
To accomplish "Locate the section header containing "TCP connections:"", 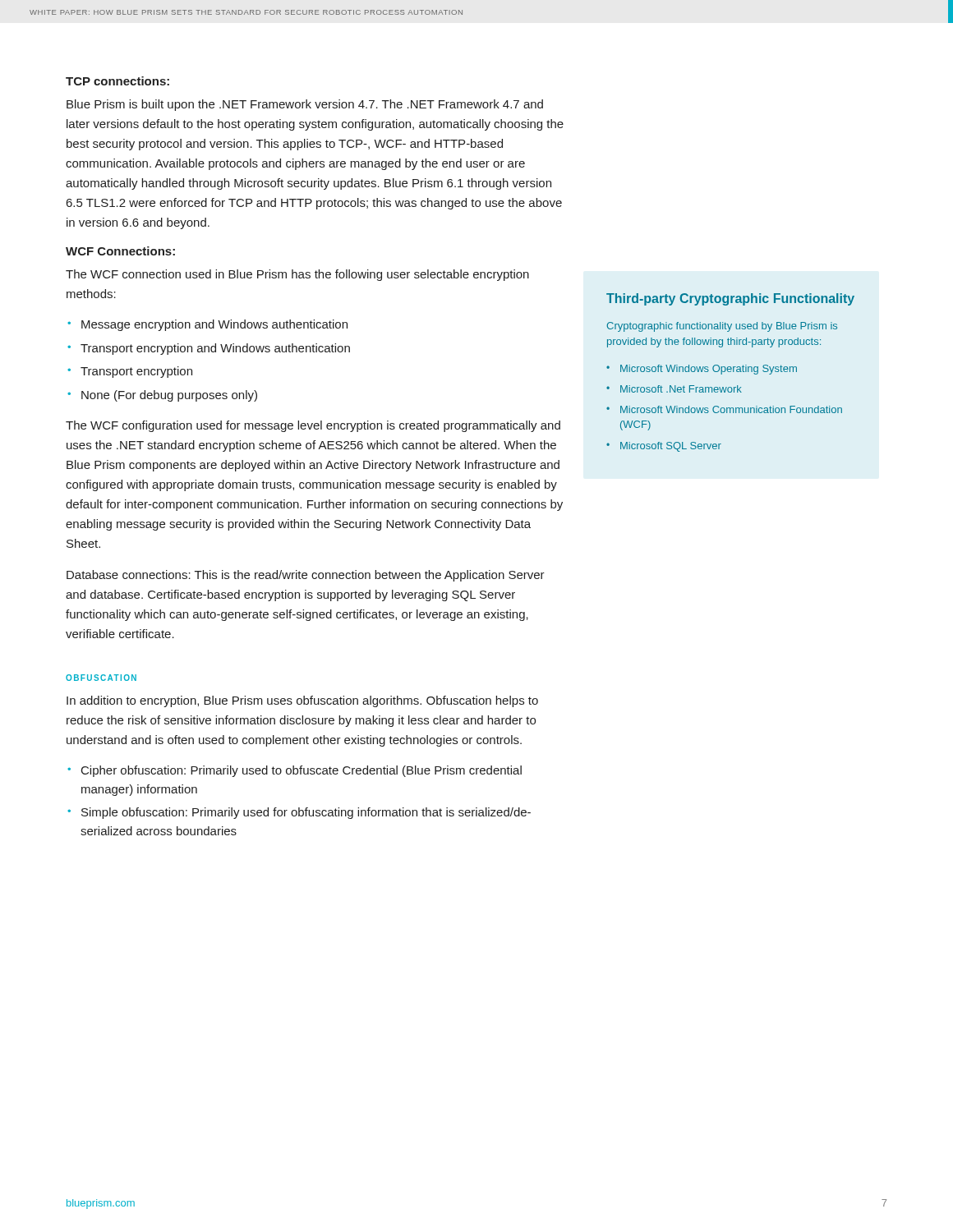I will pyautogui.click(x=118, y=81).
